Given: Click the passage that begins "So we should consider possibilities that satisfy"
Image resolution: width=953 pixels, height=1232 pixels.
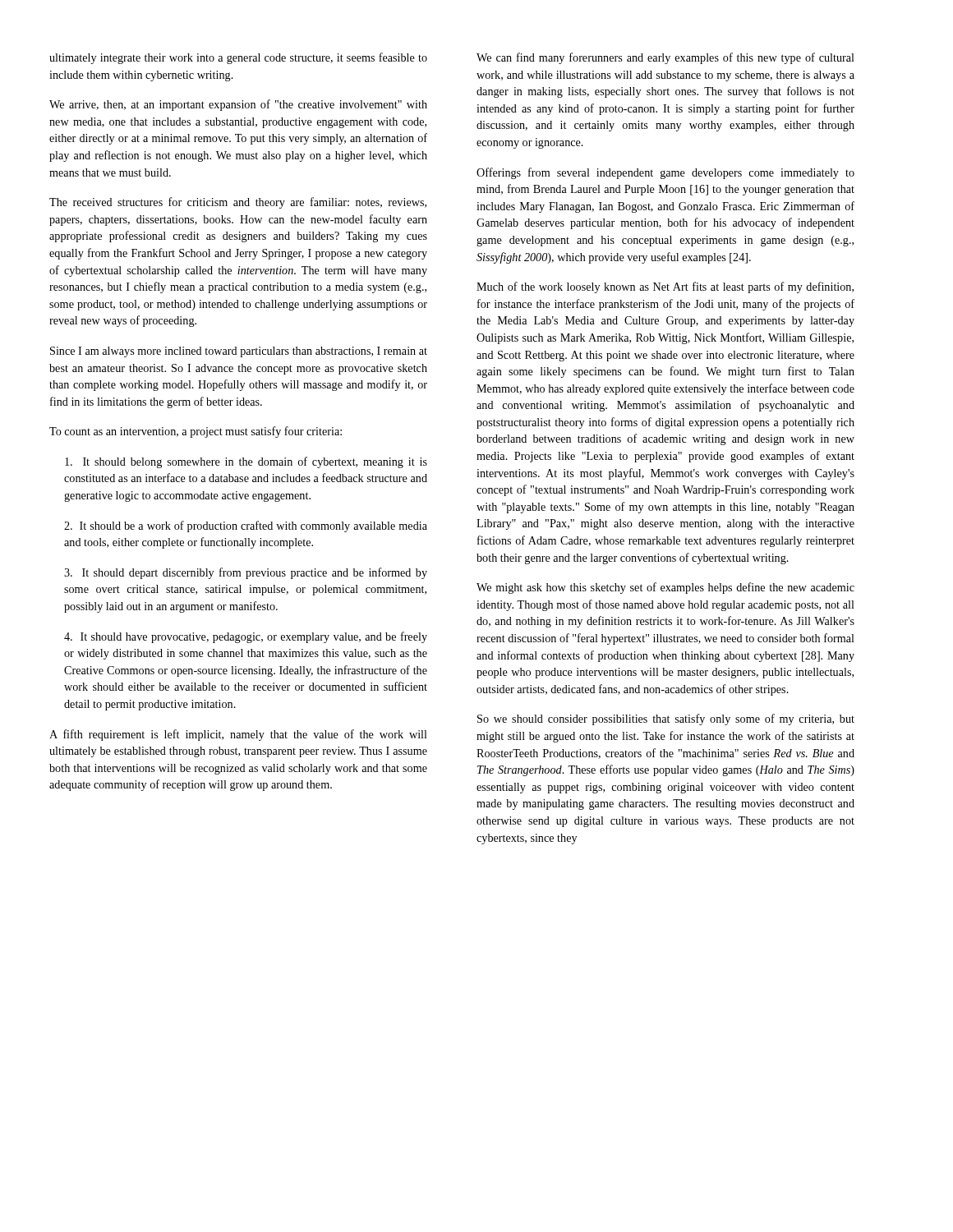Looking at the screenshot, I should [x=665, y=778].
